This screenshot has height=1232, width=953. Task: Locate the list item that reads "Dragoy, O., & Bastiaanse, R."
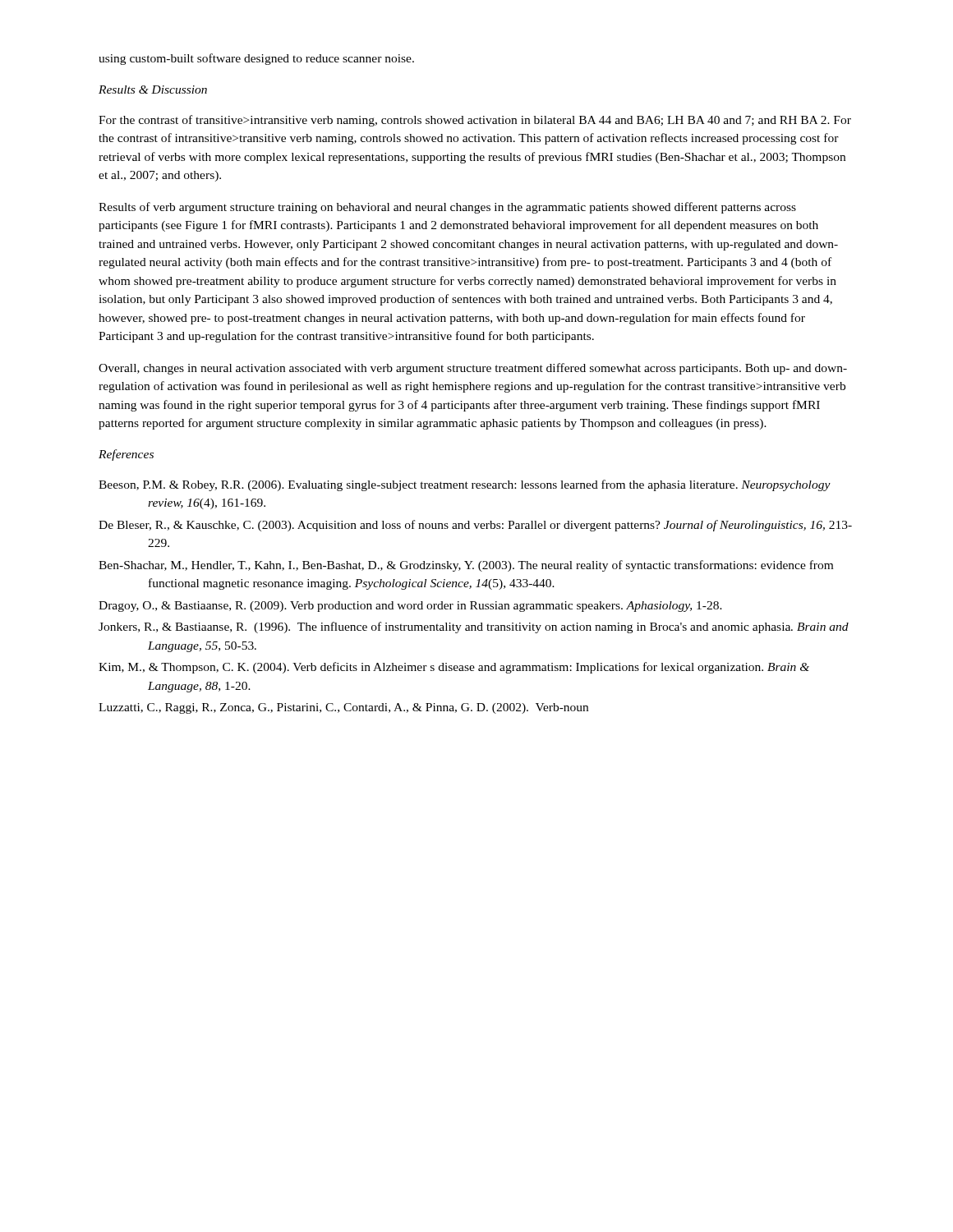point(411,605)
